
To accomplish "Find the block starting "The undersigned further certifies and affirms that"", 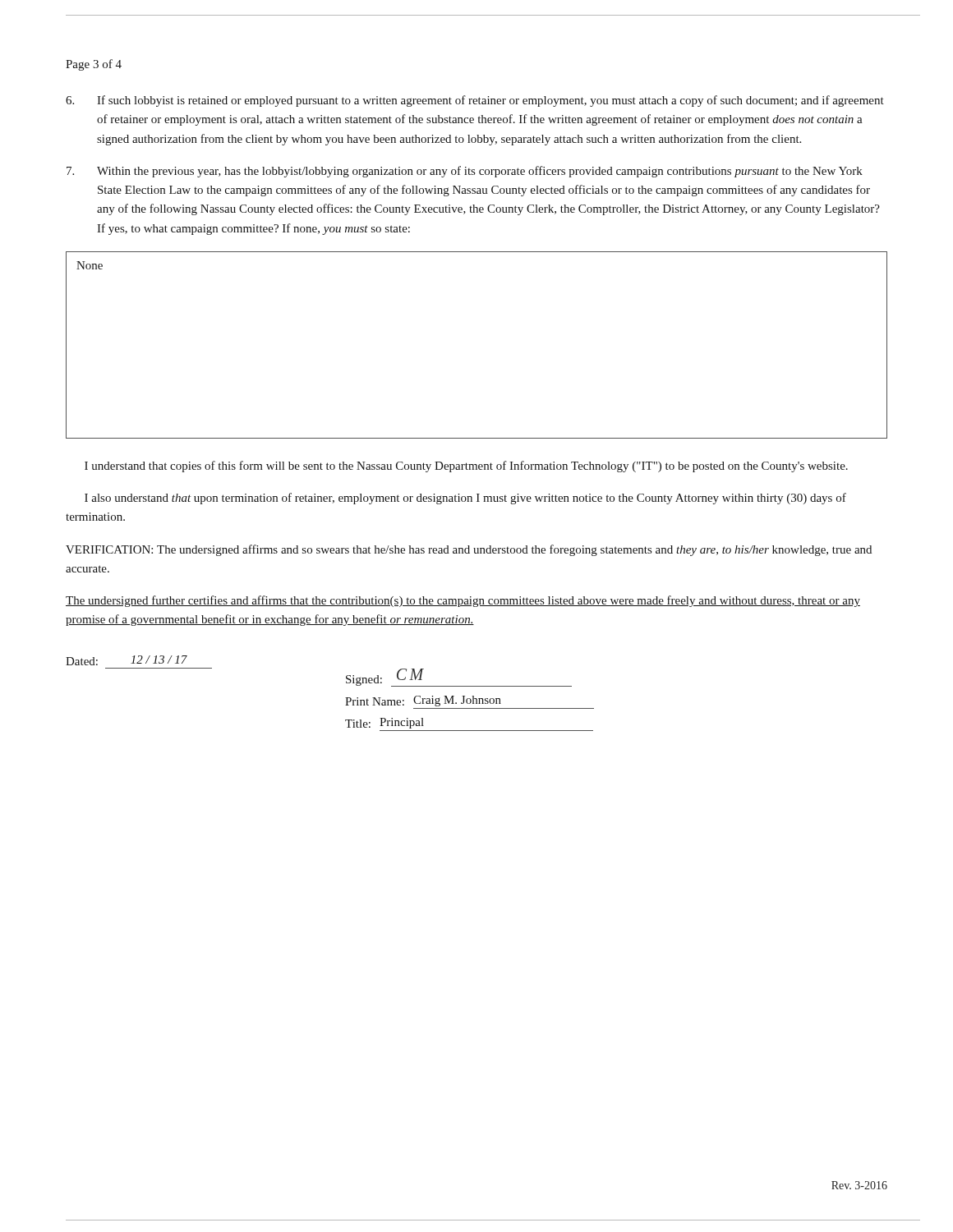I will (463, 610).
